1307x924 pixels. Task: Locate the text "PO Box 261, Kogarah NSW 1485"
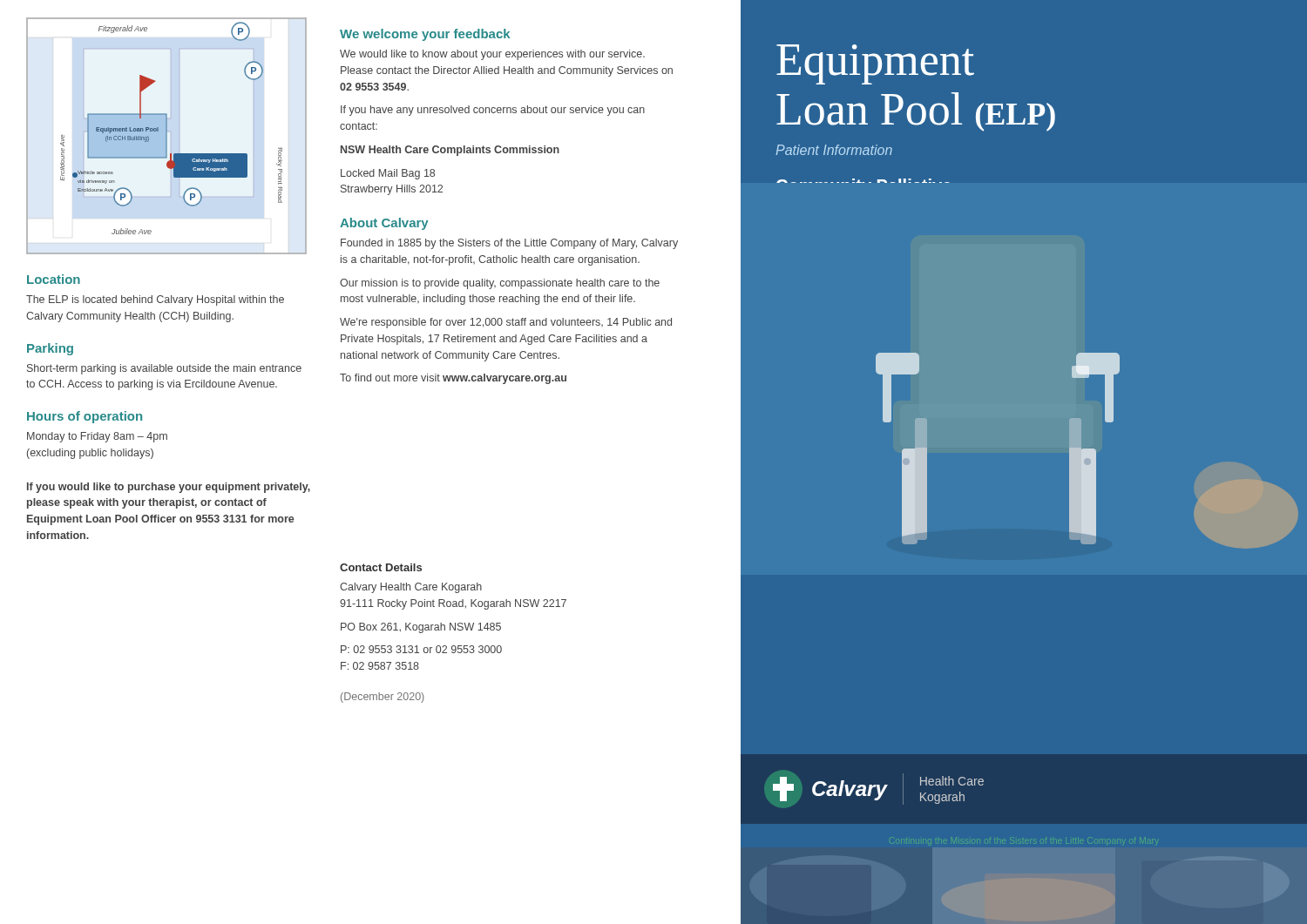(421, 627)
